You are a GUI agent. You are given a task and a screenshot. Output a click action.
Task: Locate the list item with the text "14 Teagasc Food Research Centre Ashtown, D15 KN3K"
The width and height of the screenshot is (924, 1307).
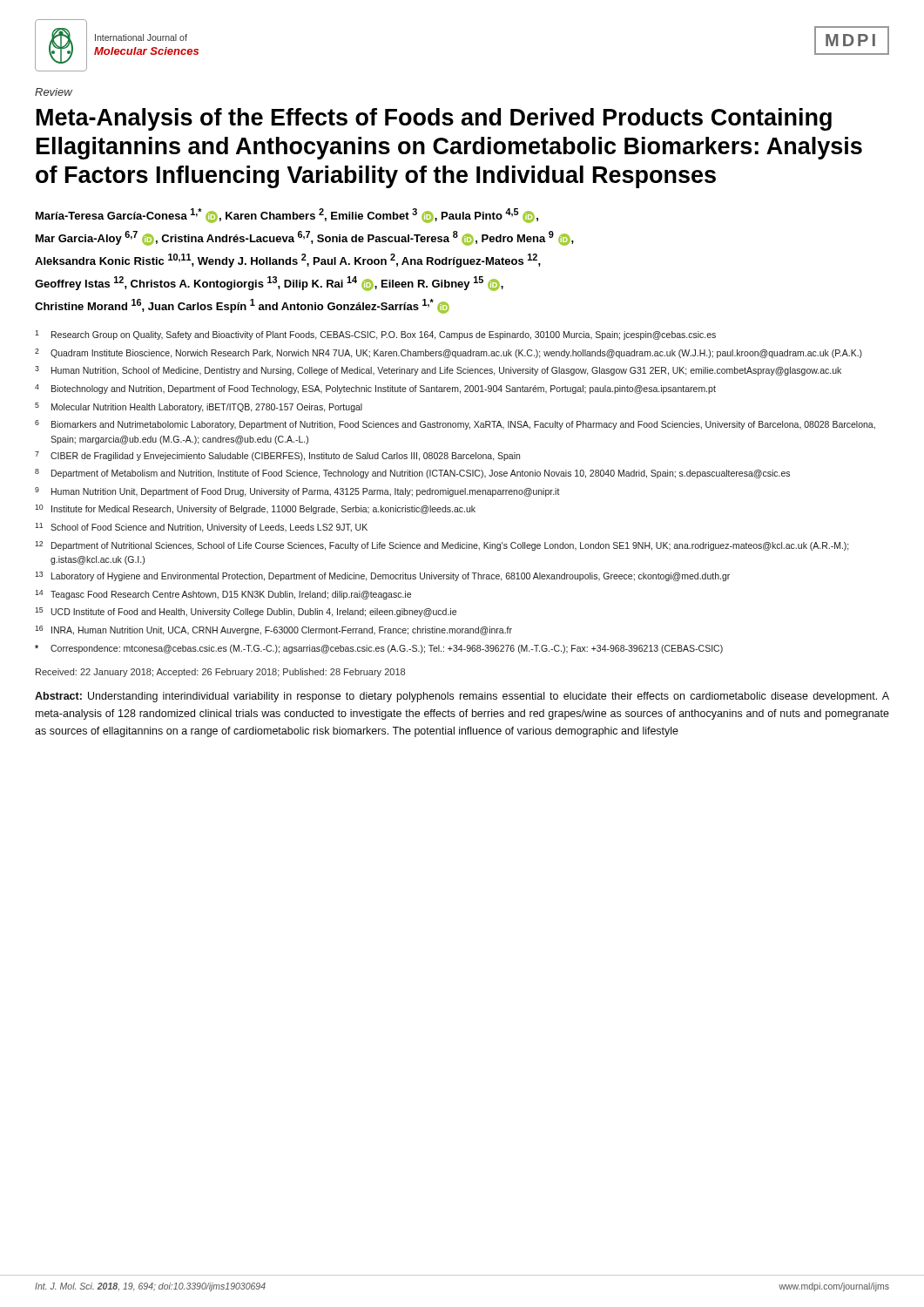point(223,595)
